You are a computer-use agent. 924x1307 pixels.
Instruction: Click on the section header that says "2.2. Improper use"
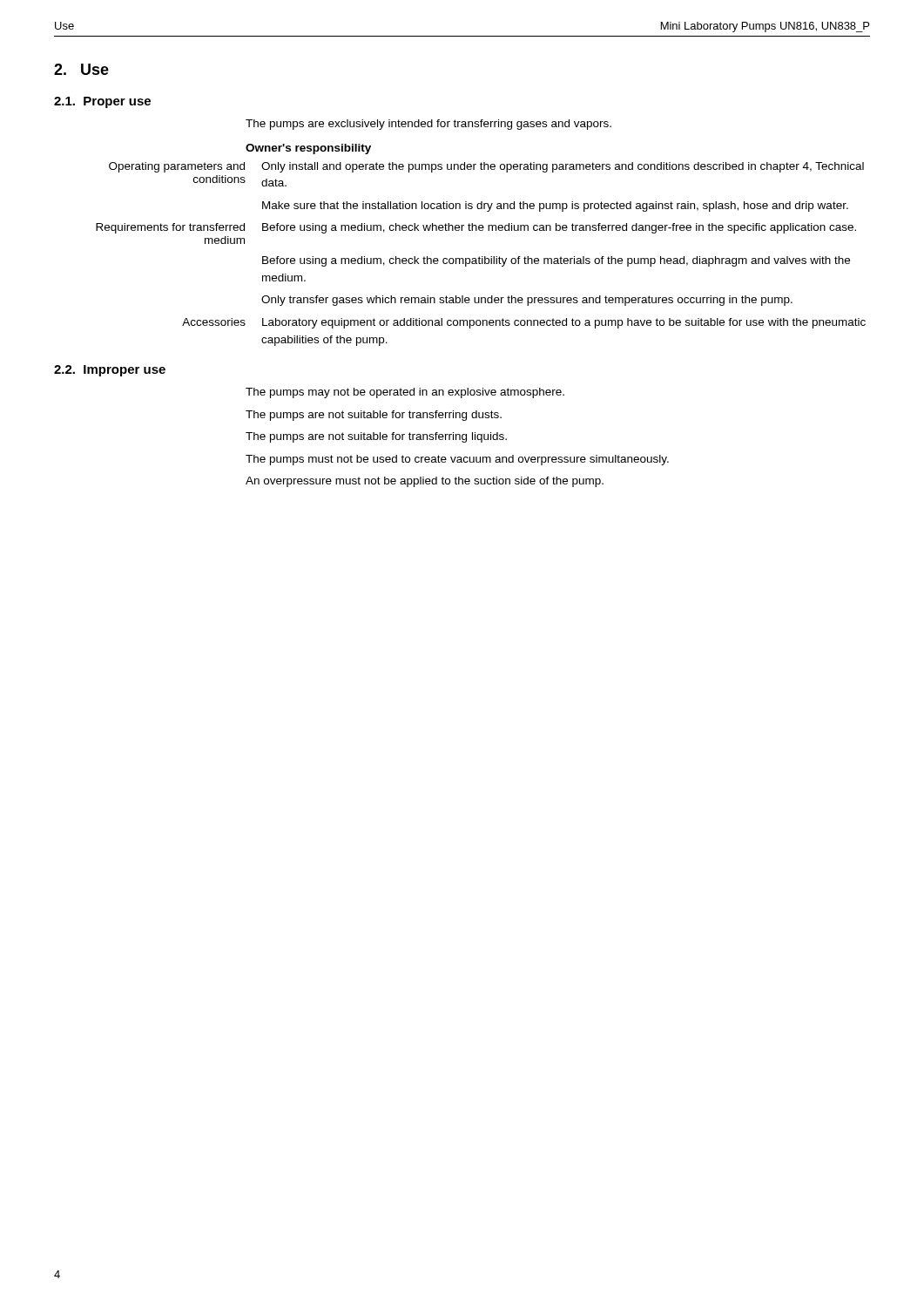110,369
